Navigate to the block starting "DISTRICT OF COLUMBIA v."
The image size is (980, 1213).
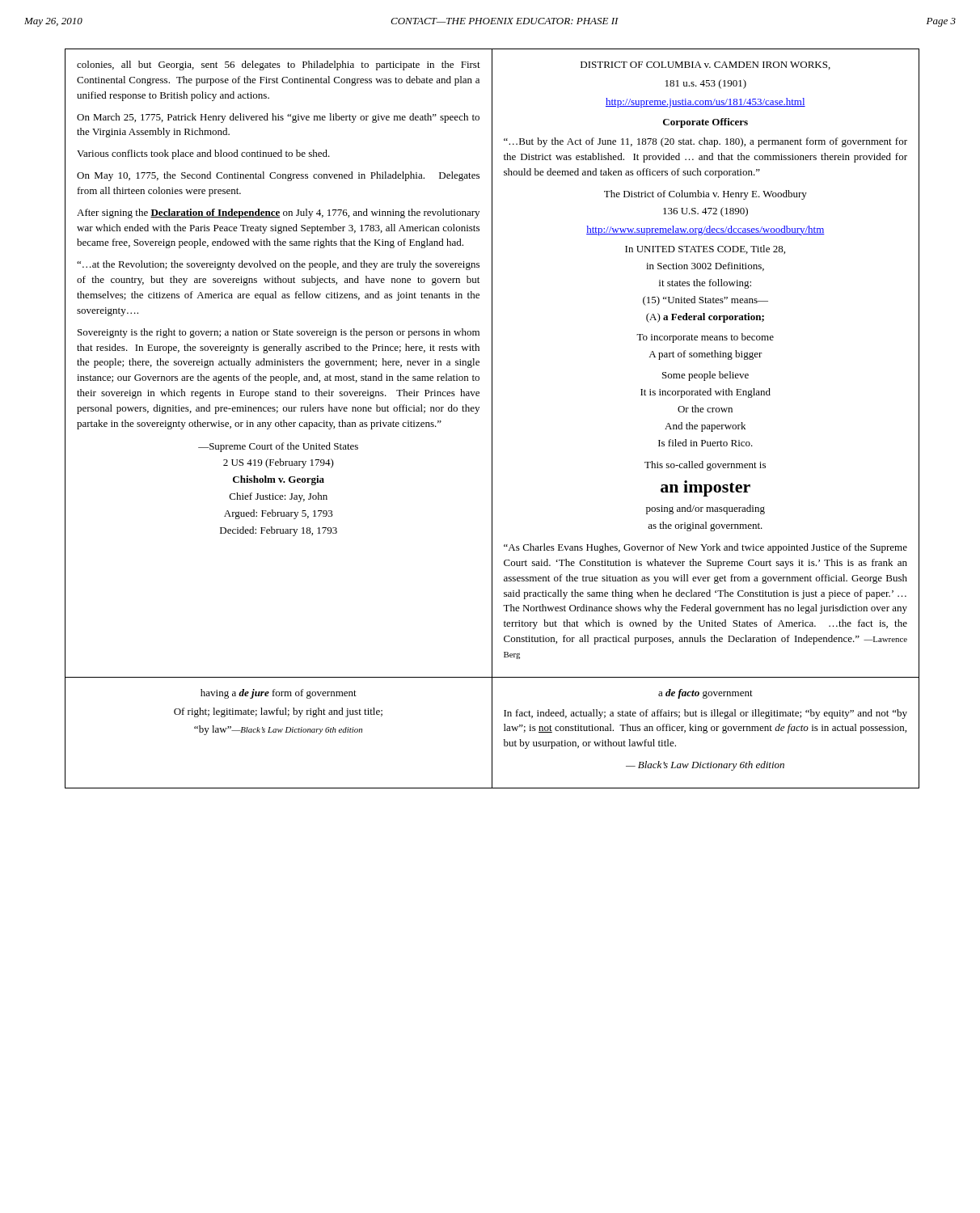(x=705, y=65)
